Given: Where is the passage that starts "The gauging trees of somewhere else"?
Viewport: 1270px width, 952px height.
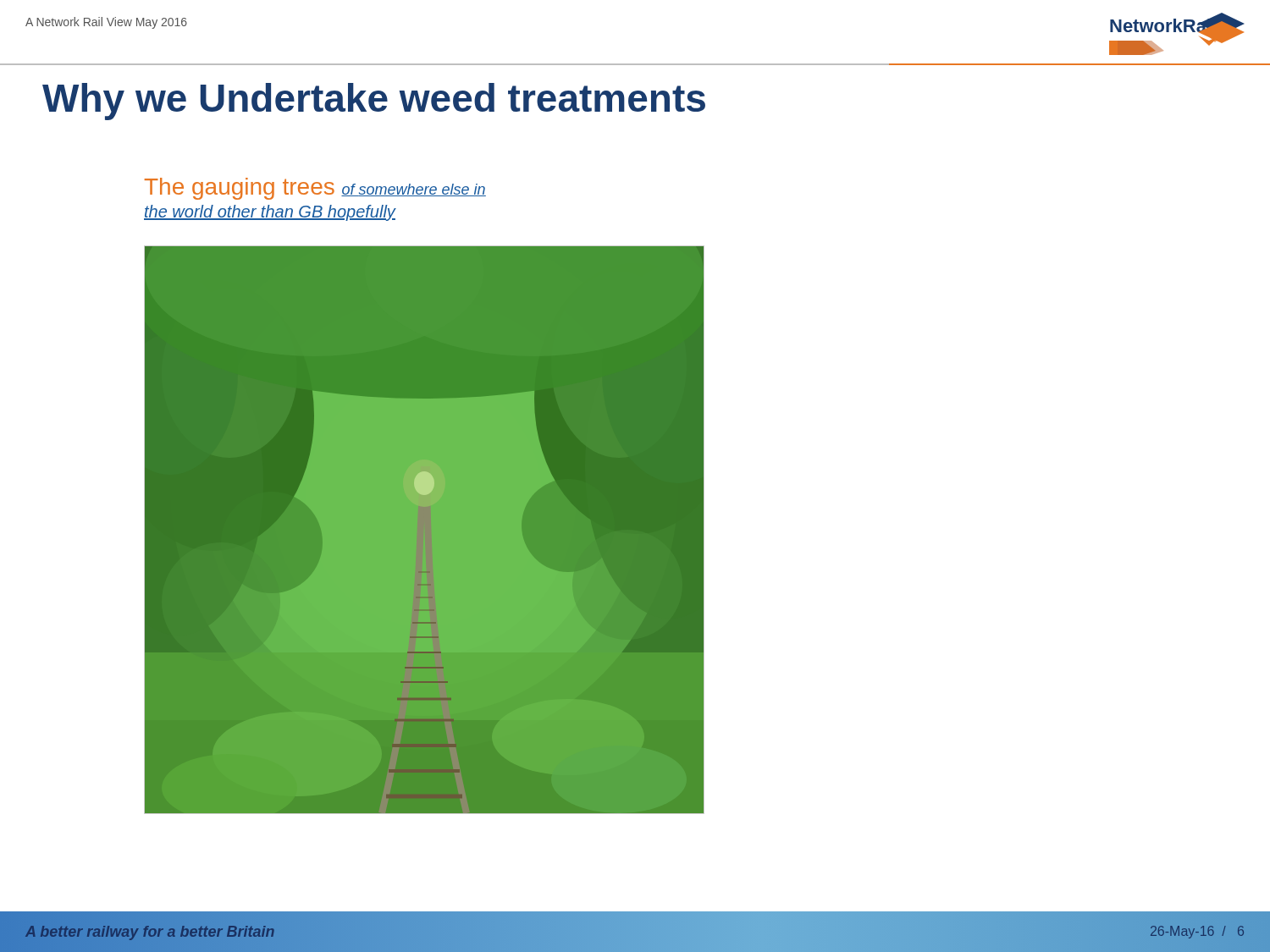Looking at the screenshot, I should 315,198.
